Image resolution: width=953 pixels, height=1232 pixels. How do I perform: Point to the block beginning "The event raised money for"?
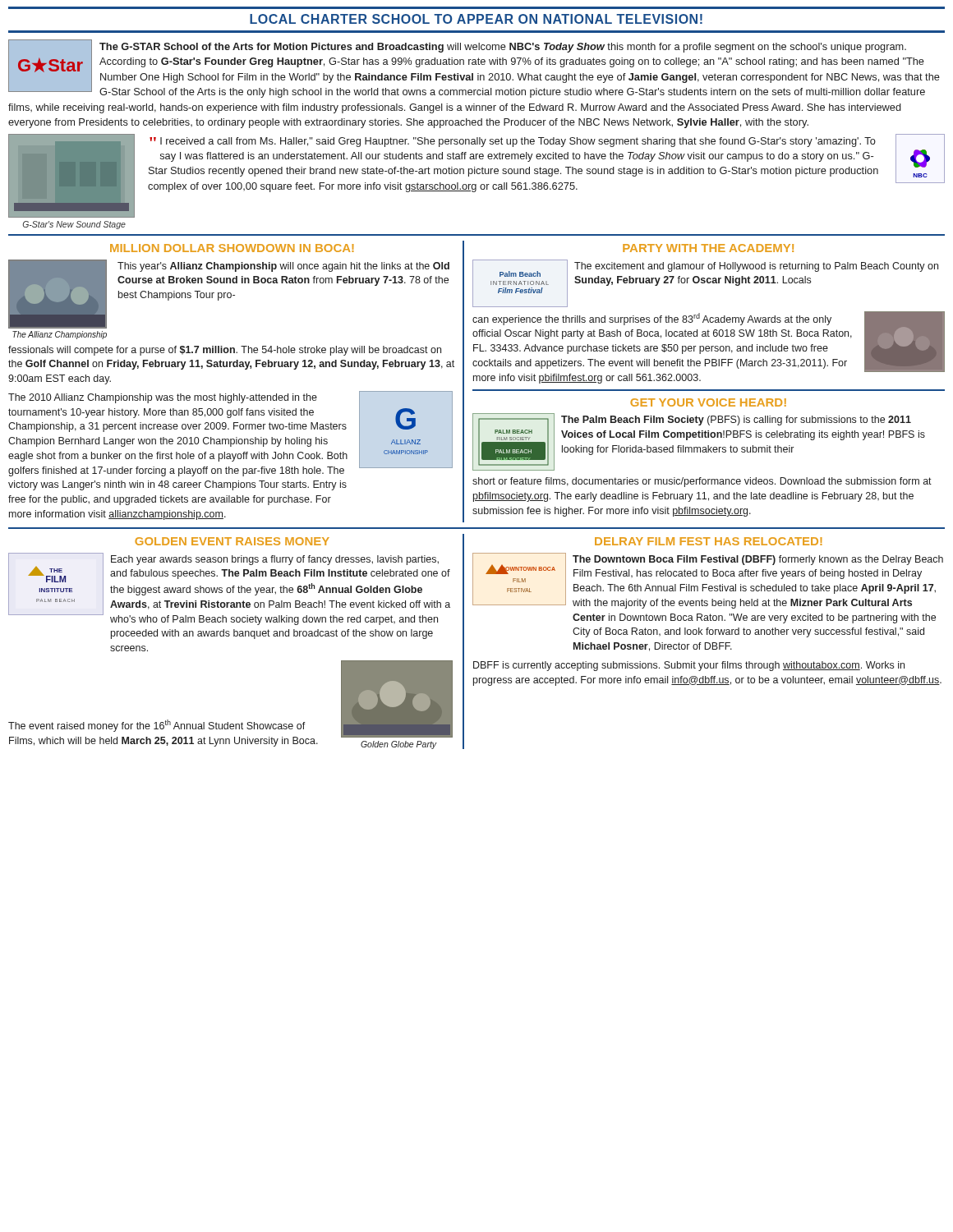[x=163, y=733]
